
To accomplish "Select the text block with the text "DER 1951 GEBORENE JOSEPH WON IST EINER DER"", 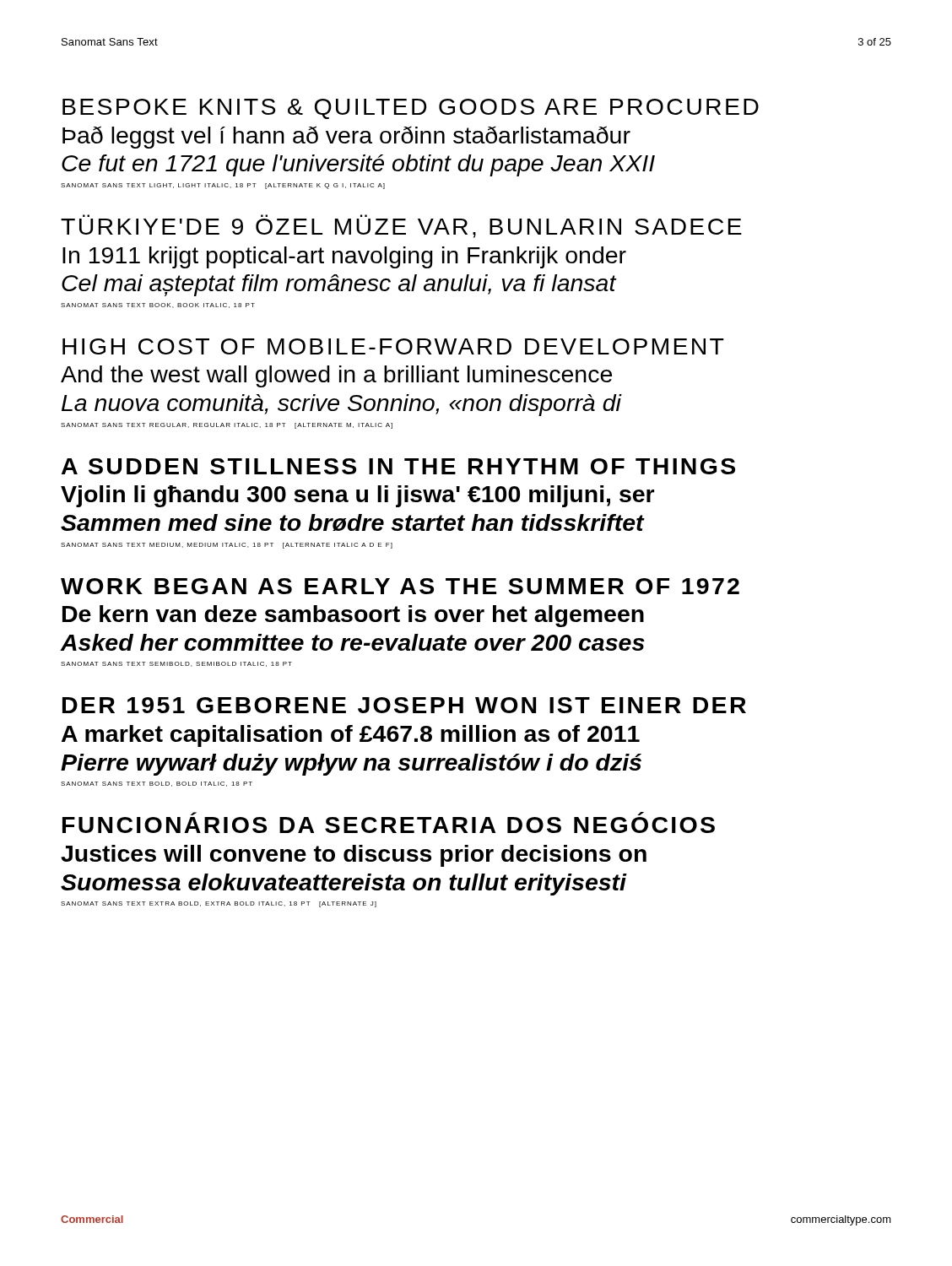I will (476, 740).
